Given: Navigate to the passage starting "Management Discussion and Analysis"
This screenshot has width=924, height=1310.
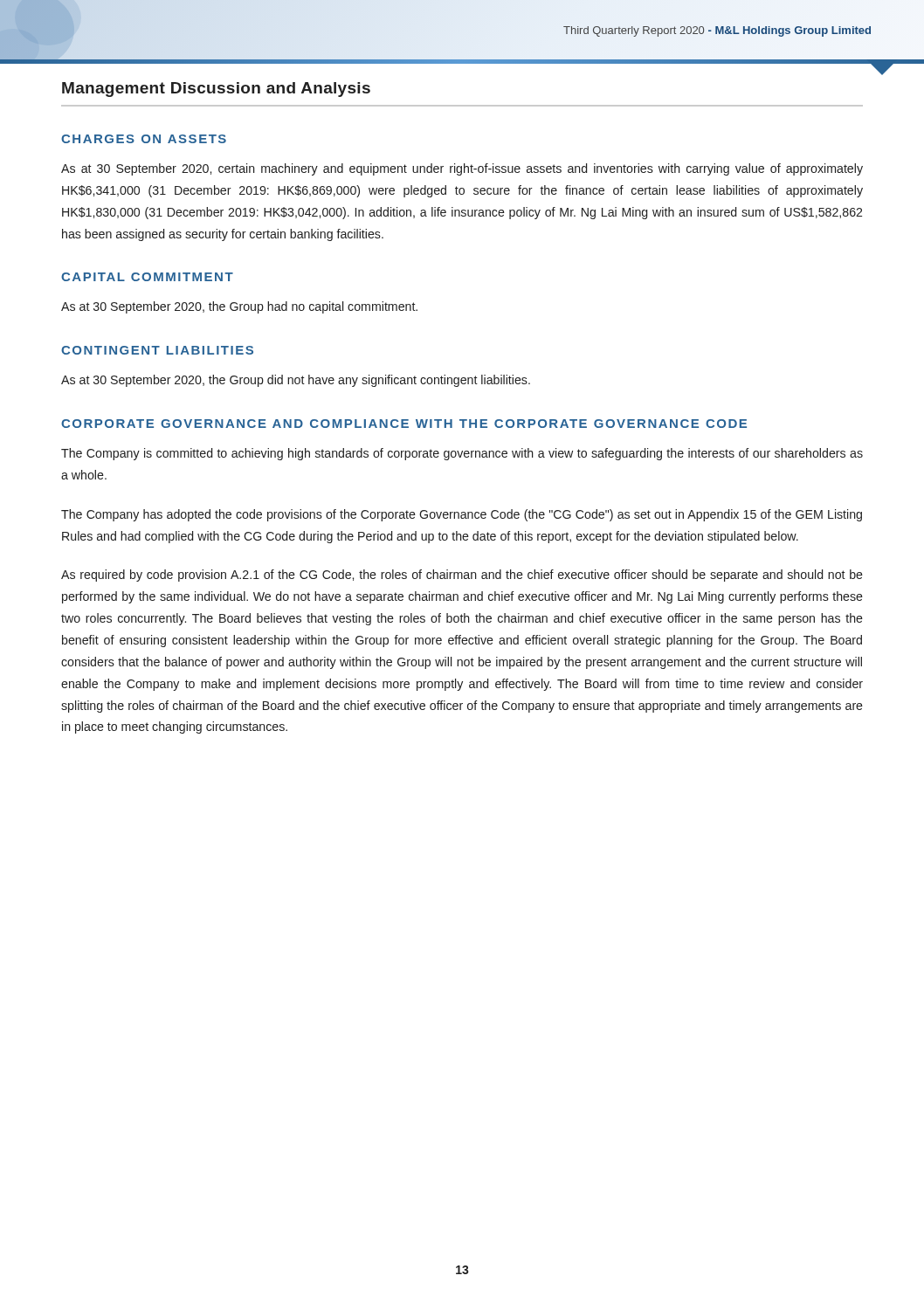Looking at the screenshot, I should (x=216, y=88).
